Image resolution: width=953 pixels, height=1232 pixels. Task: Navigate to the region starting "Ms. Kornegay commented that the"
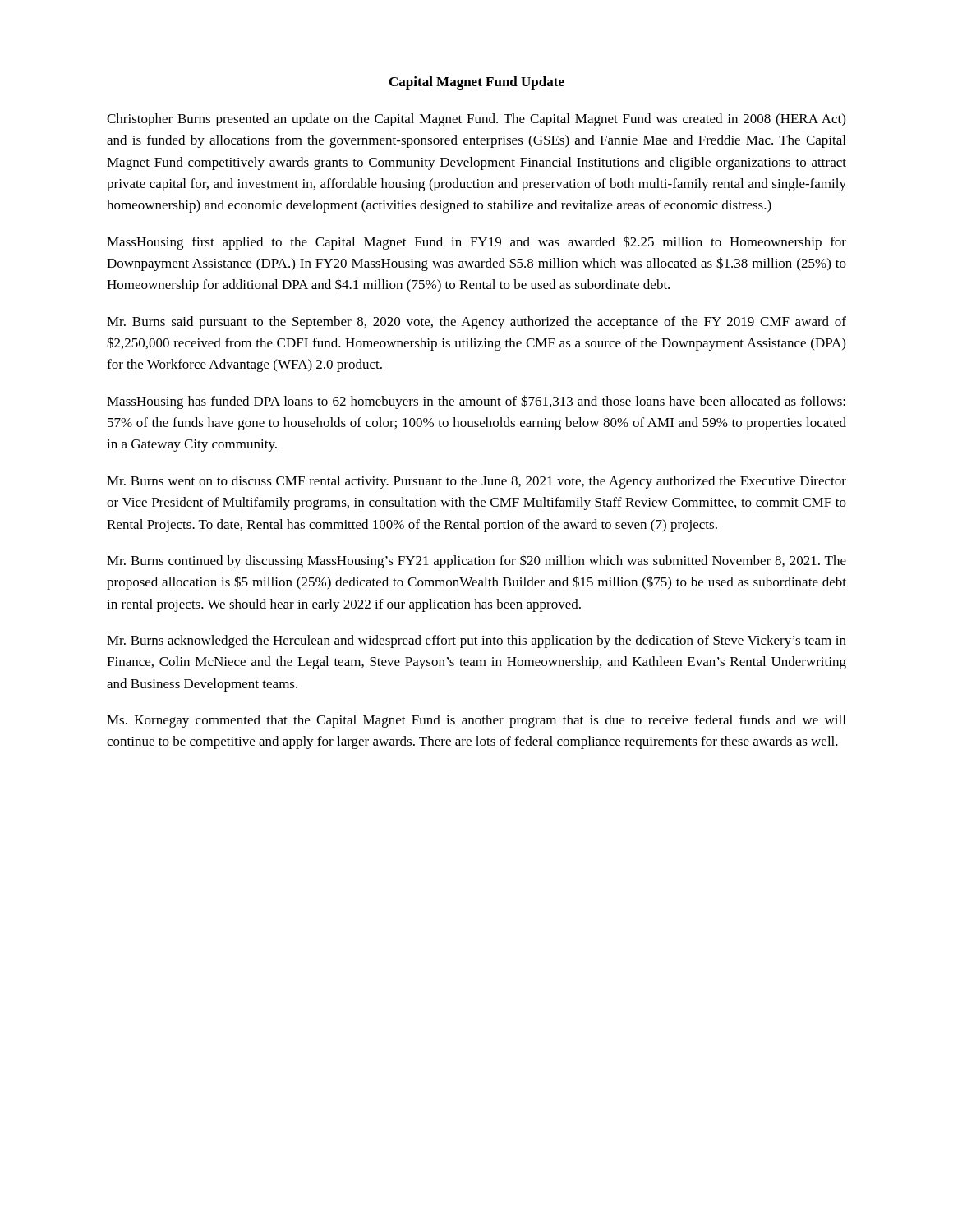[476, 731]
